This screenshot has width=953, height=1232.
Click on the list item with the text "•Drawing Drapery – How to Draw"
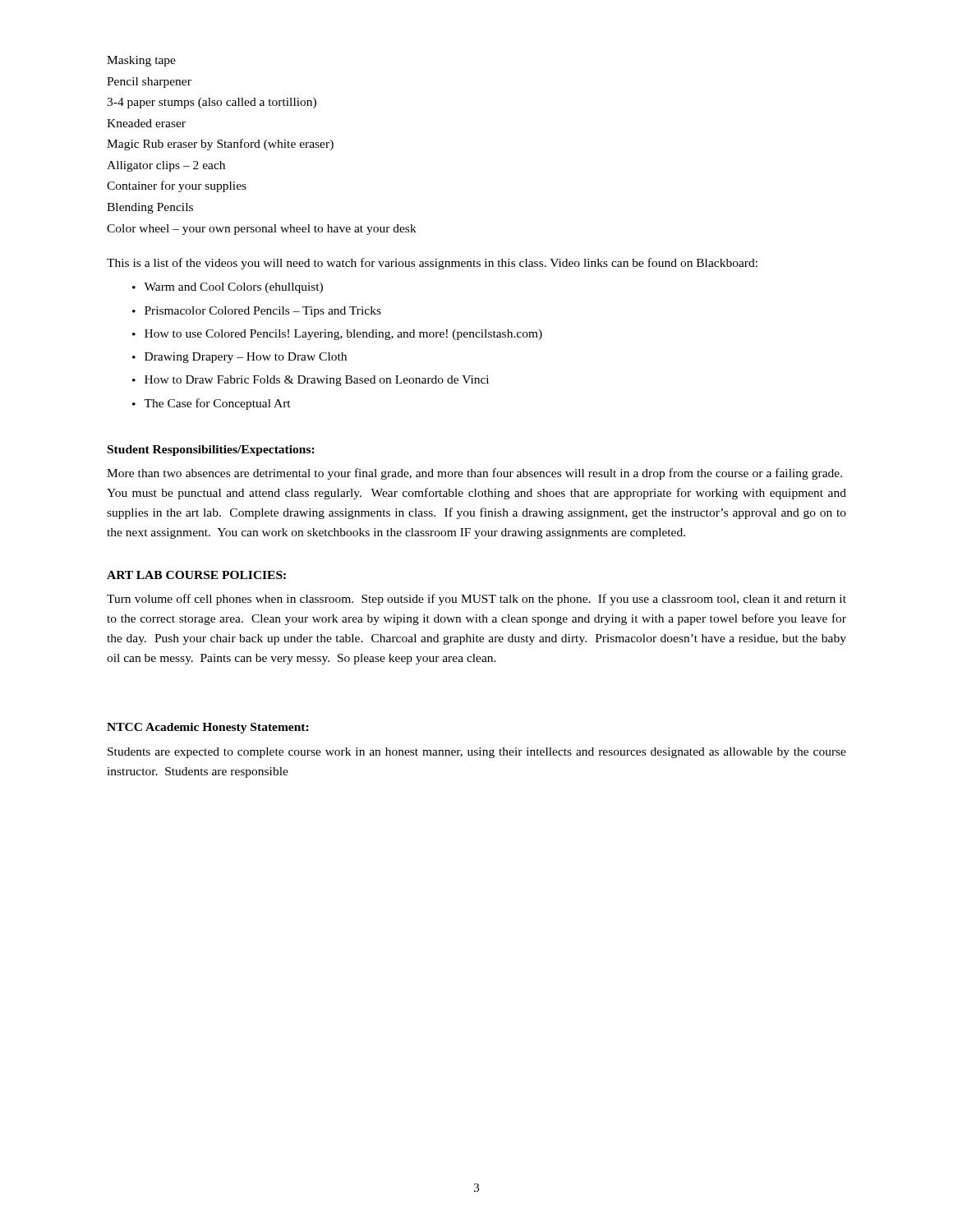(x=239, y=357)
